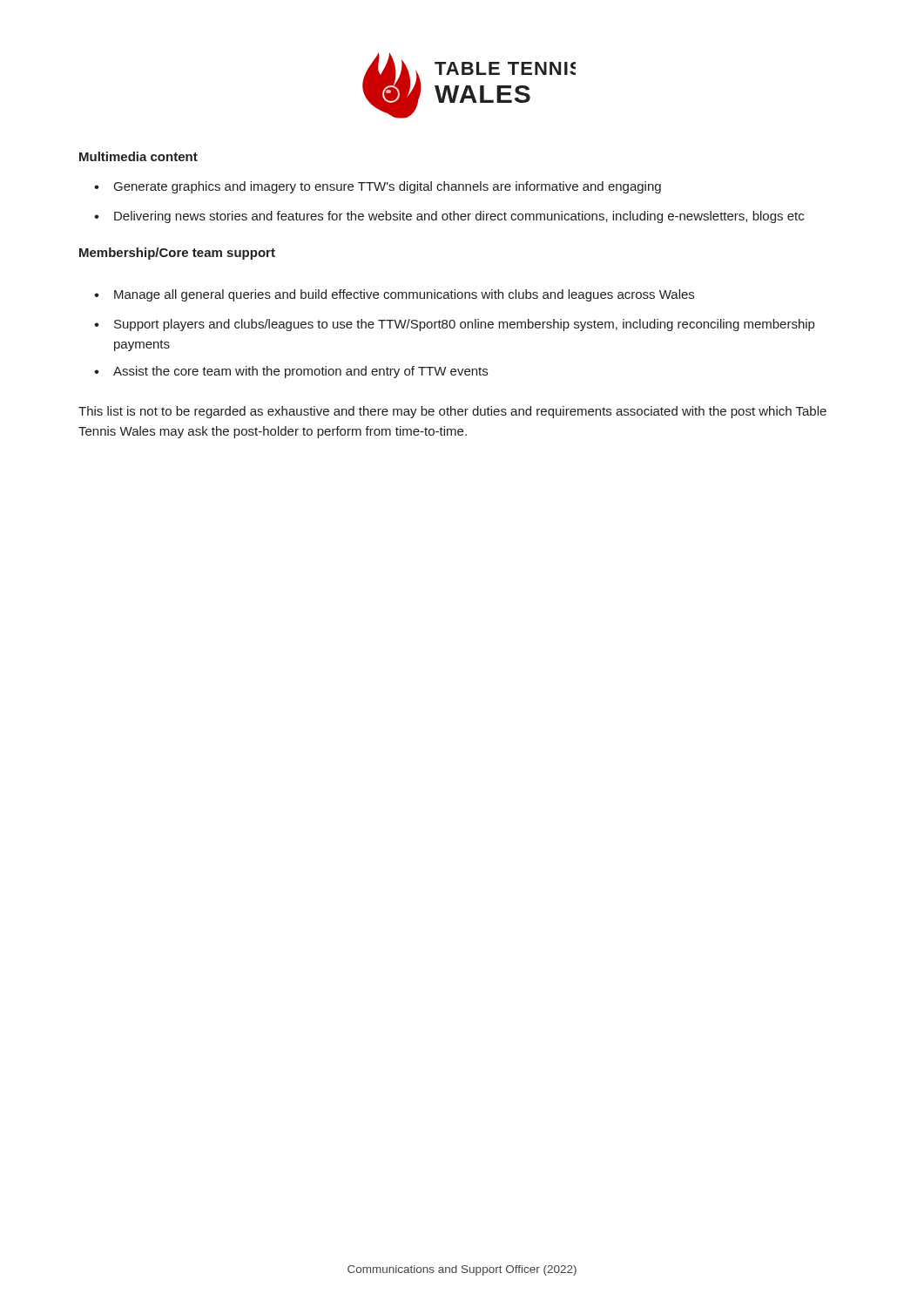Find the list item that says "• Assist the core team with the"

(291, 372)
